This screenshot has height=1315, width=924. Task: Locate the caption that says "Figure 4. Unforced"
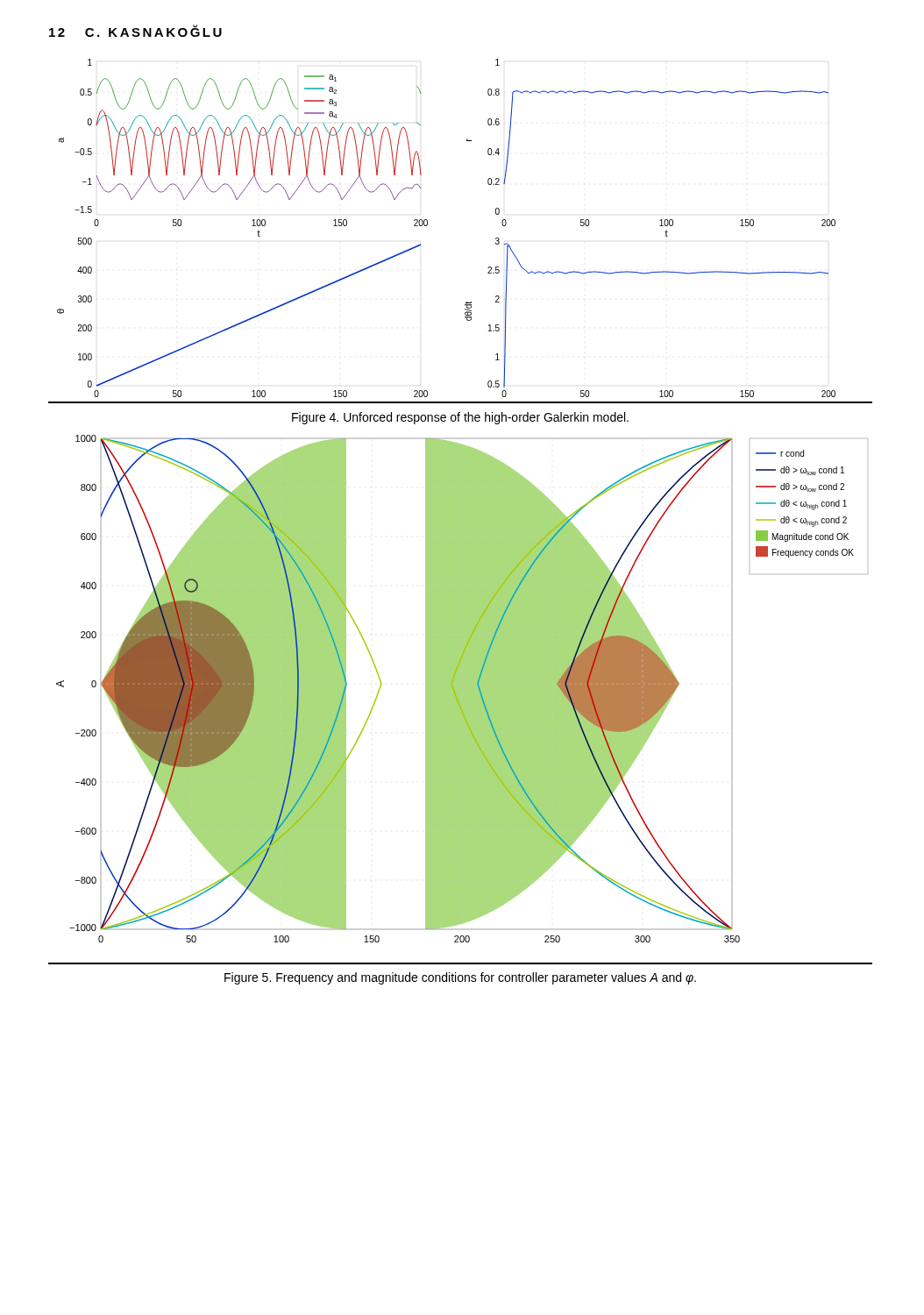click(x=460, y=417)
